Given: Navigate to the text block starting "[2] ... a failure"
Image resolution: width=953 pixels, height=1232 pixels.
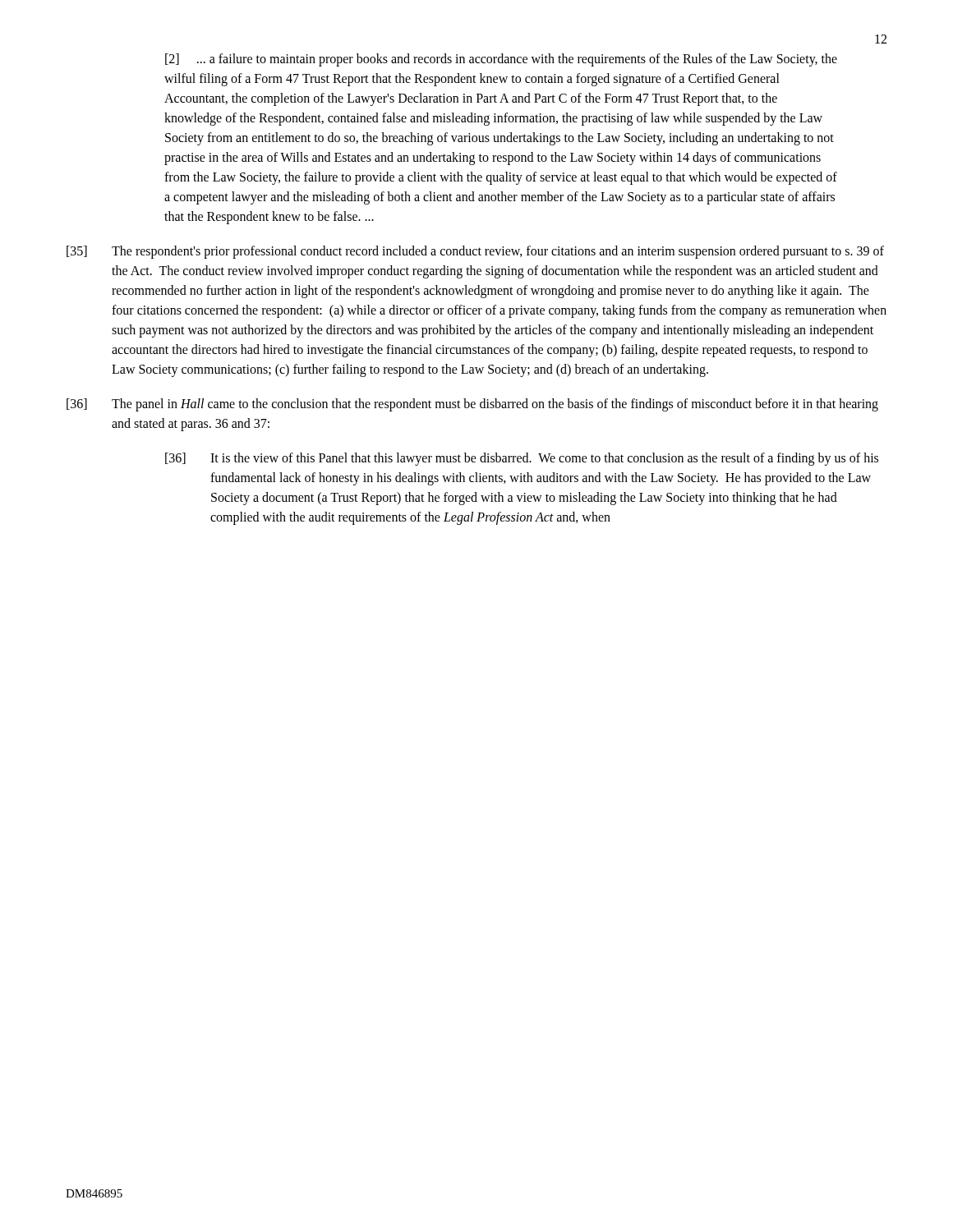Looking at the screenshot, I should click(x=501, y=138).
